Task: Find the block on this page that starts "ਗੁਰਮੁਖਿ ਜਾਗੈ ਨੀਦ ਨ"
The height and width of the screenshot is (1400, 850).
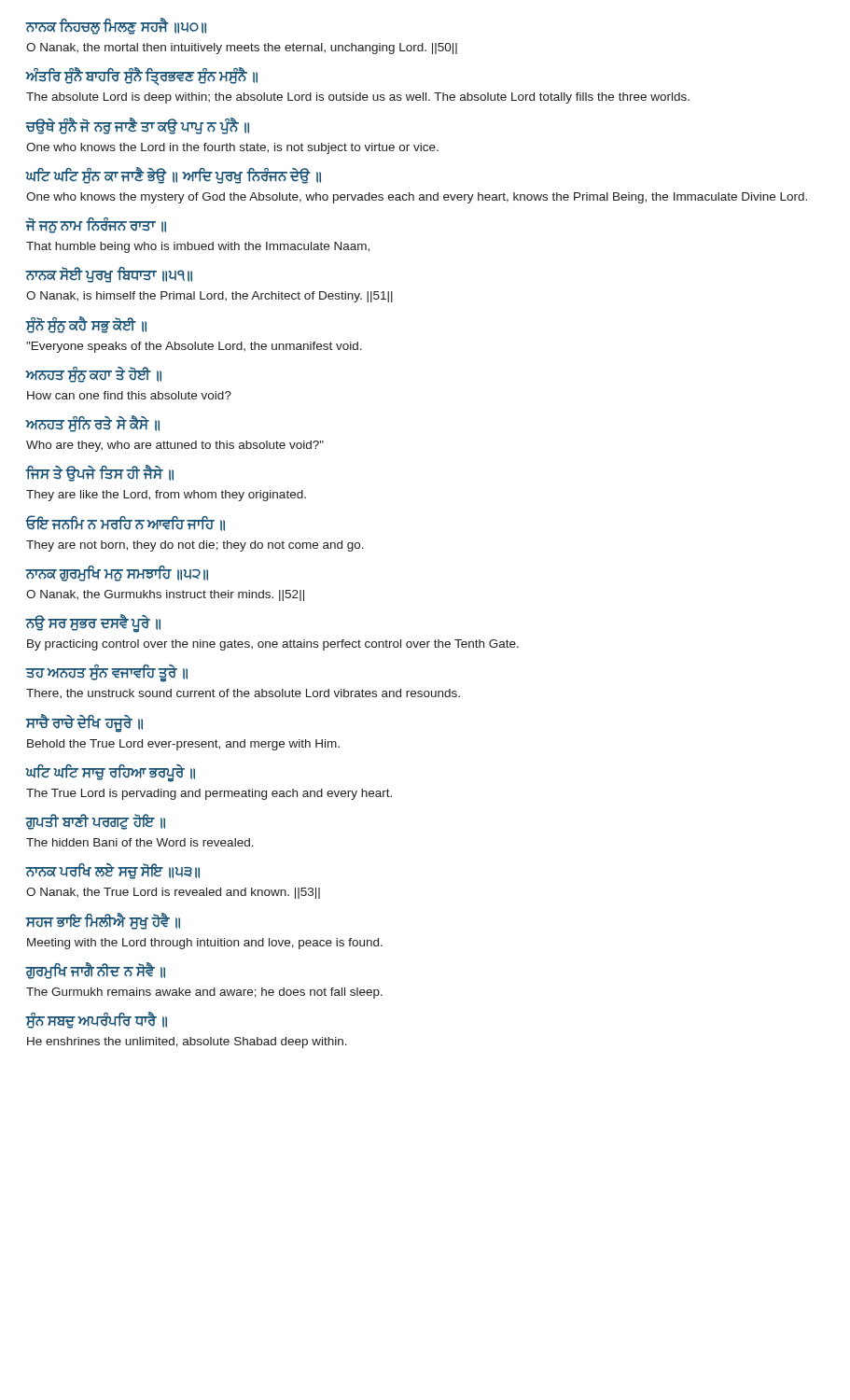Action: point(95,971)
